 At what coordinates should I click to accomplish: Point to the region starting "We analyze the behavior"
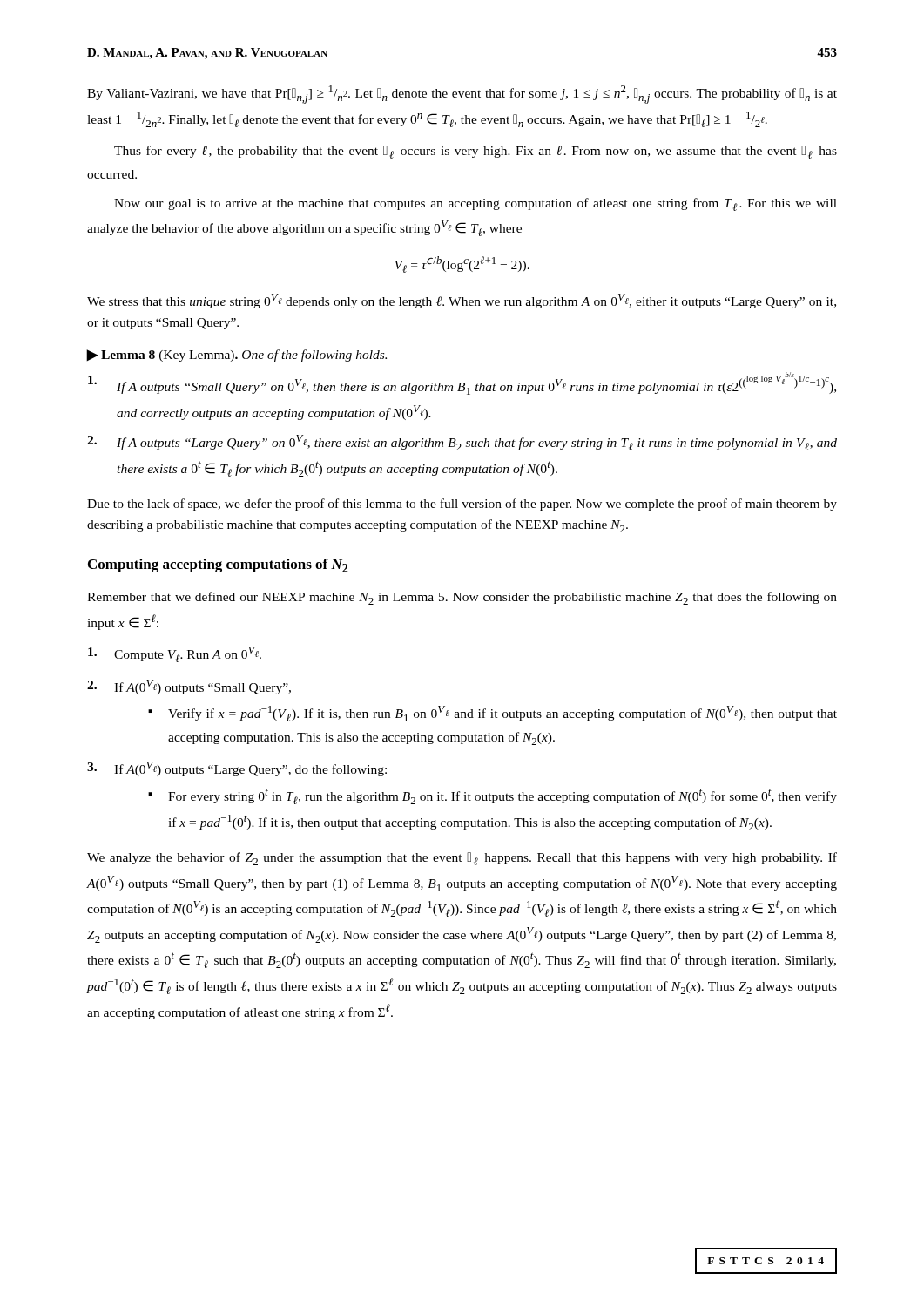pos(462,935)
